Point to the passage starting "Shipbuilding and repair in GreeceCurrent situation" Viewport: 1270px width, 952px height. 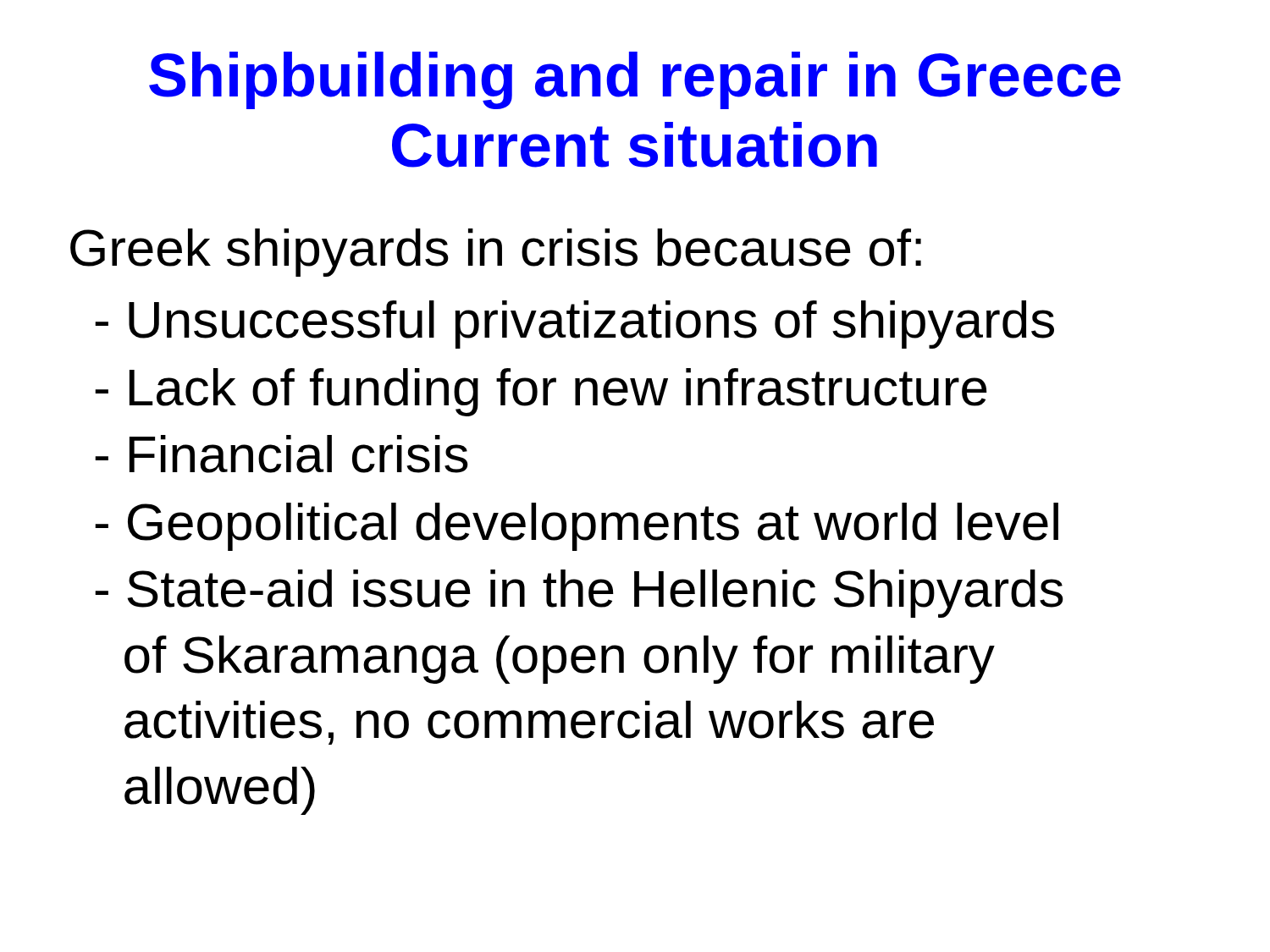(635, 111)
